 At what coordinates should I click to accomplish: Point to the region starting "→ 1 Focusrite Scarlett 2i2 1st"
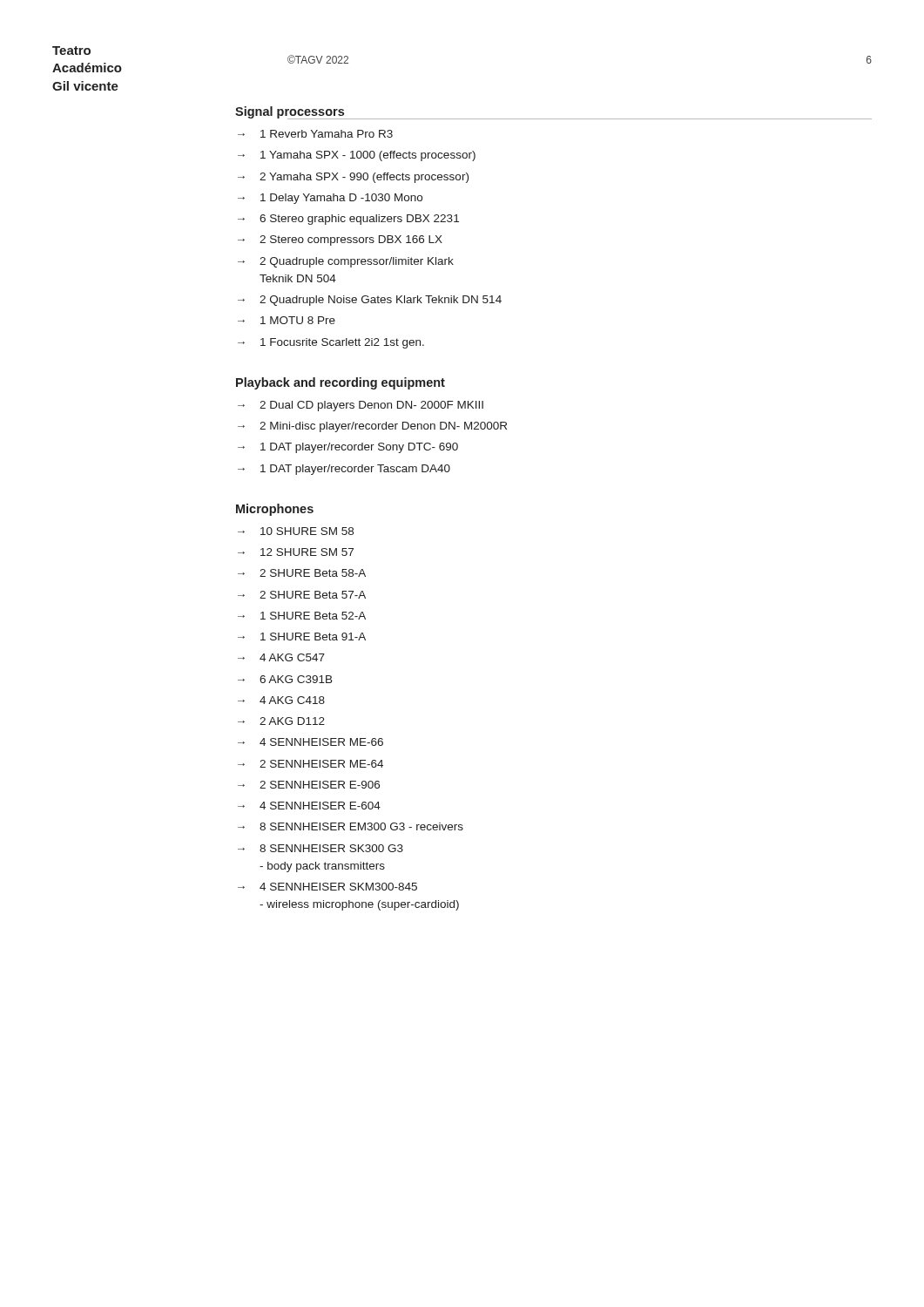pos(331,343)
